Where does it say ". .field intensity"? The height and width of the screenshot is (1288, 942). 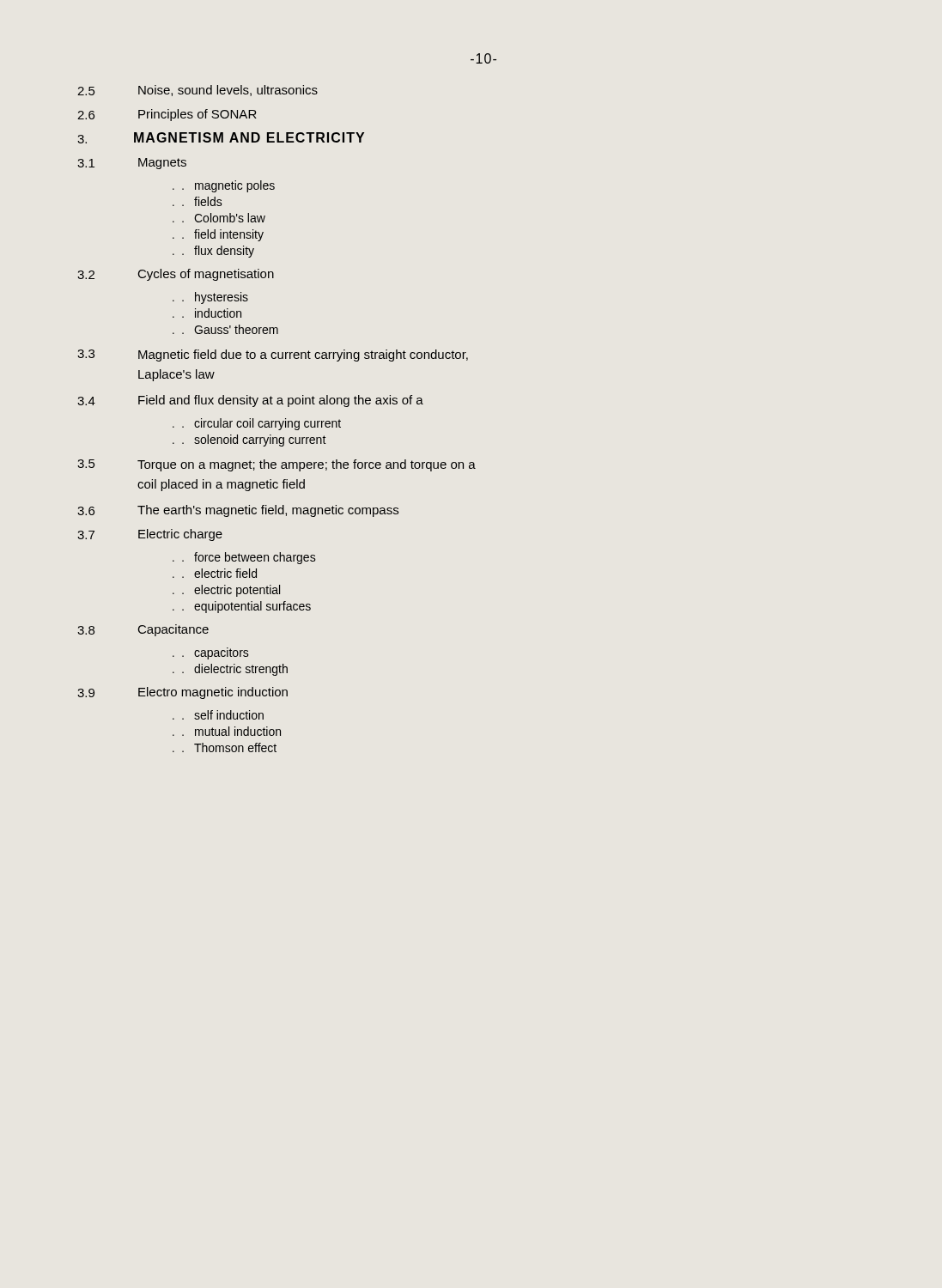(x=218, y=234)
